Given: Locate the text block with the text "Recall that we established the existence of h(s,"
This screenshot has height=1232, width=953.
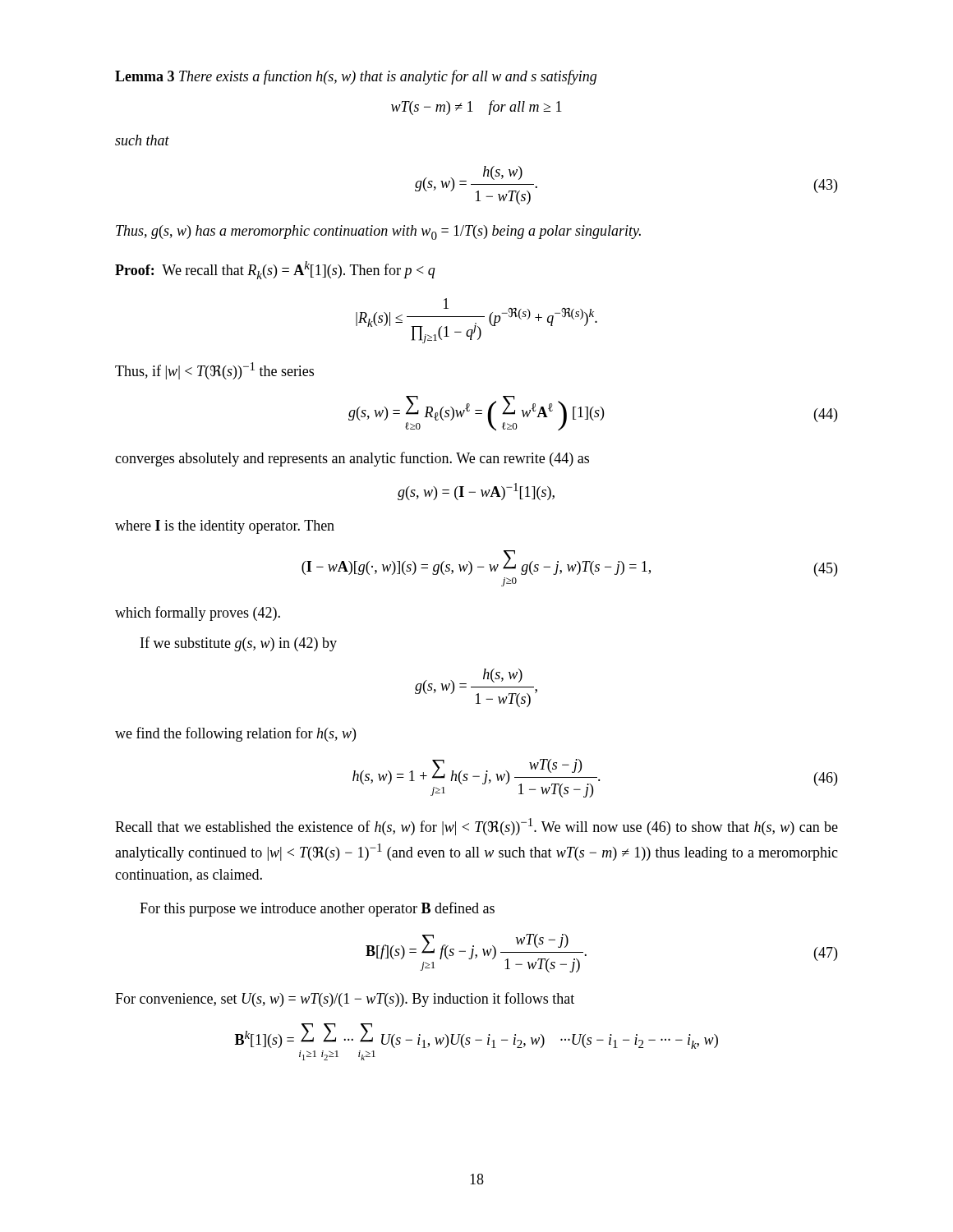Looking at the screenshot, I should (476, 849).
